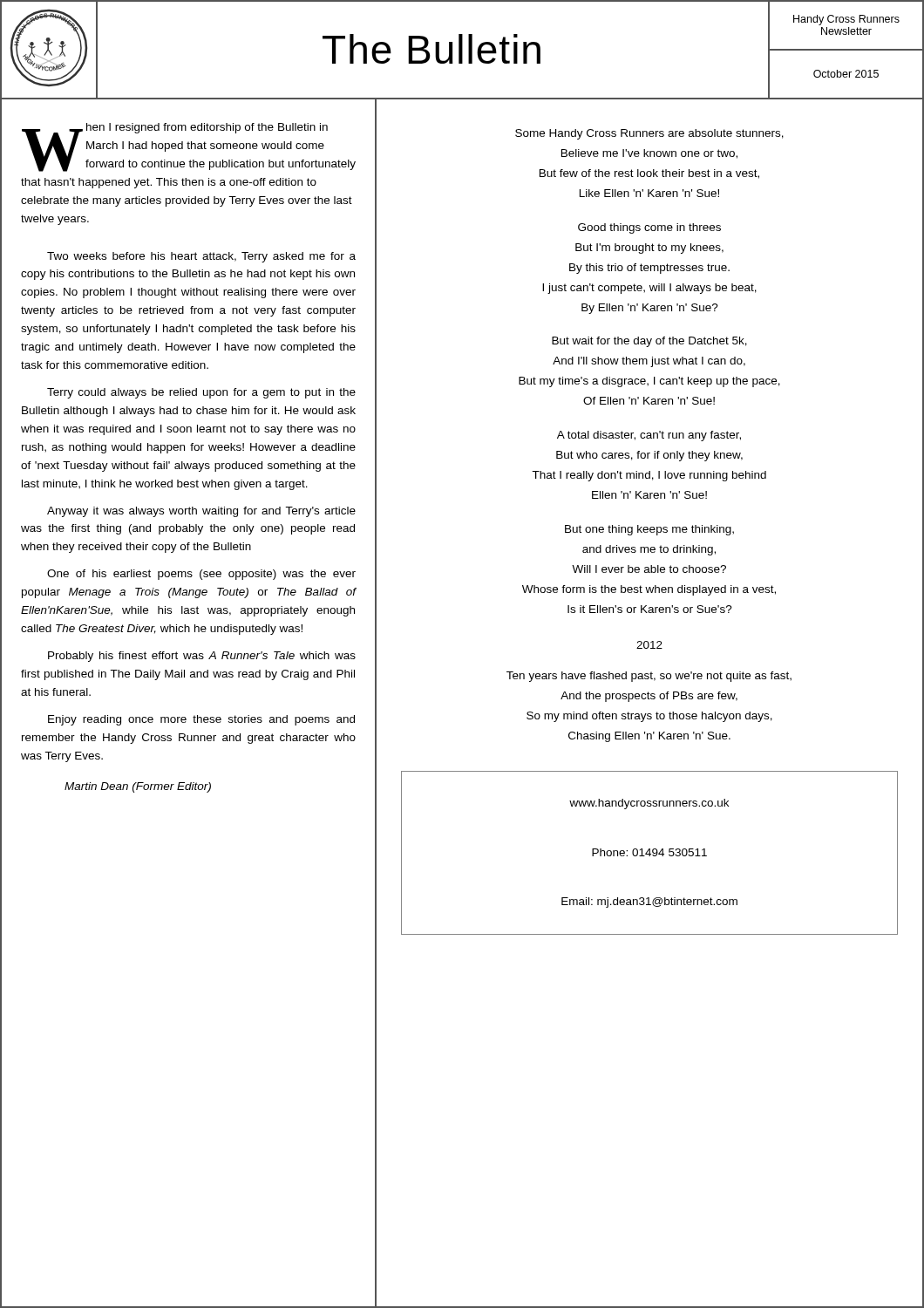Click on the text block that reads "Good things come"

point(649,268)
